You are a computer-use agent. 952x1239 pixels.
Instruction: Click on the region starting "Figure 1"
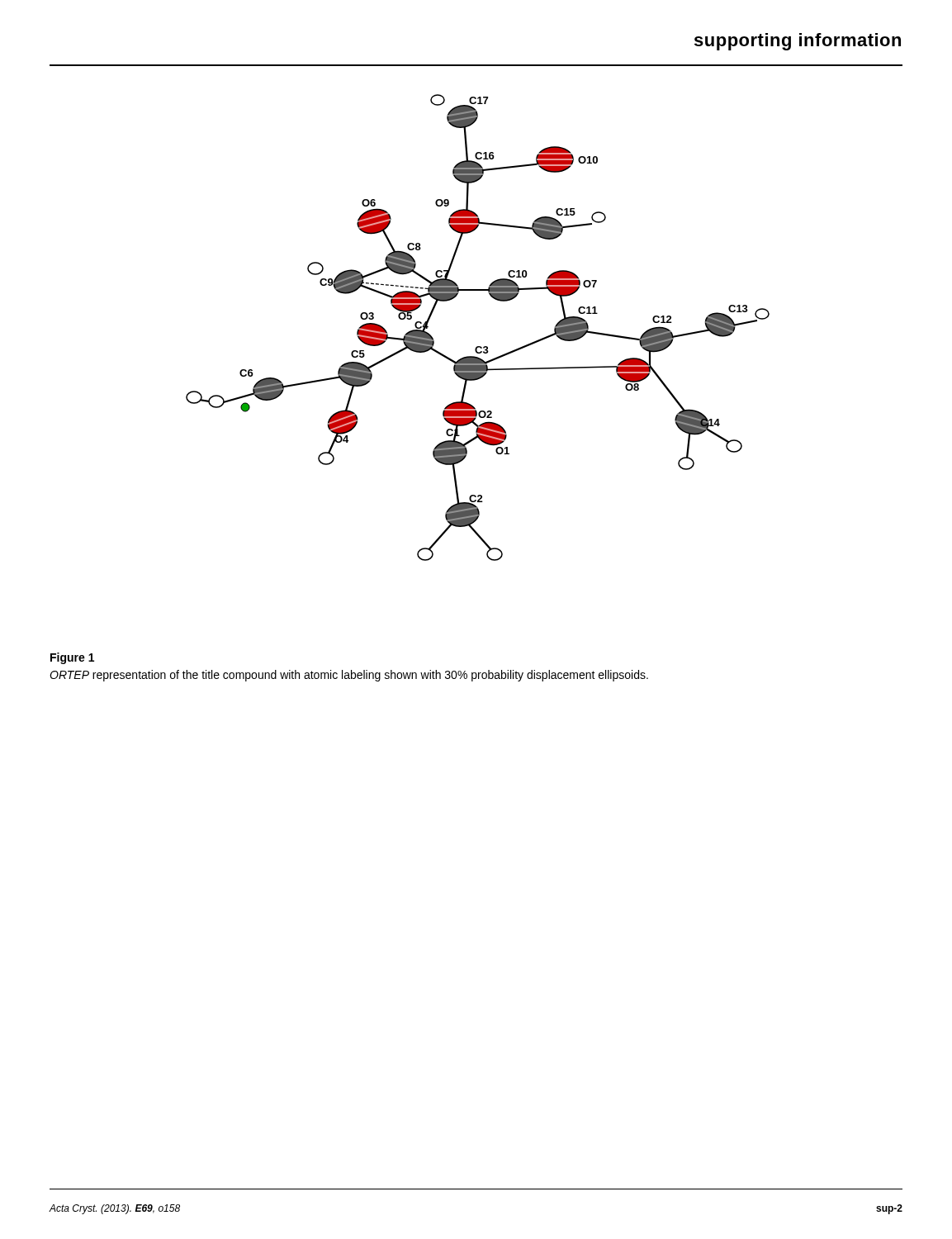(72, 657)
